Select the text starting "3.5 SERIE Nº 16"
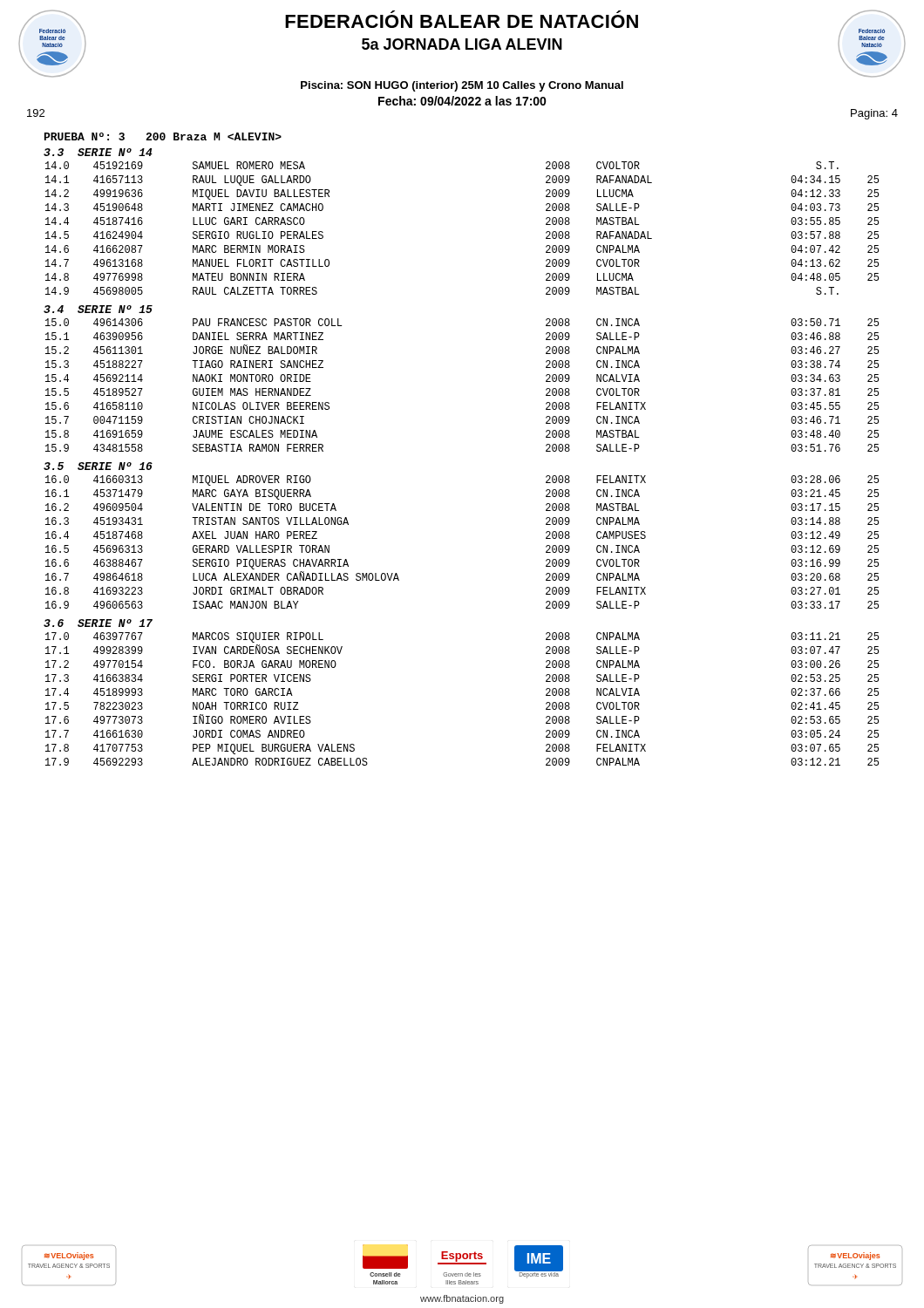 (x=98, y=467)
